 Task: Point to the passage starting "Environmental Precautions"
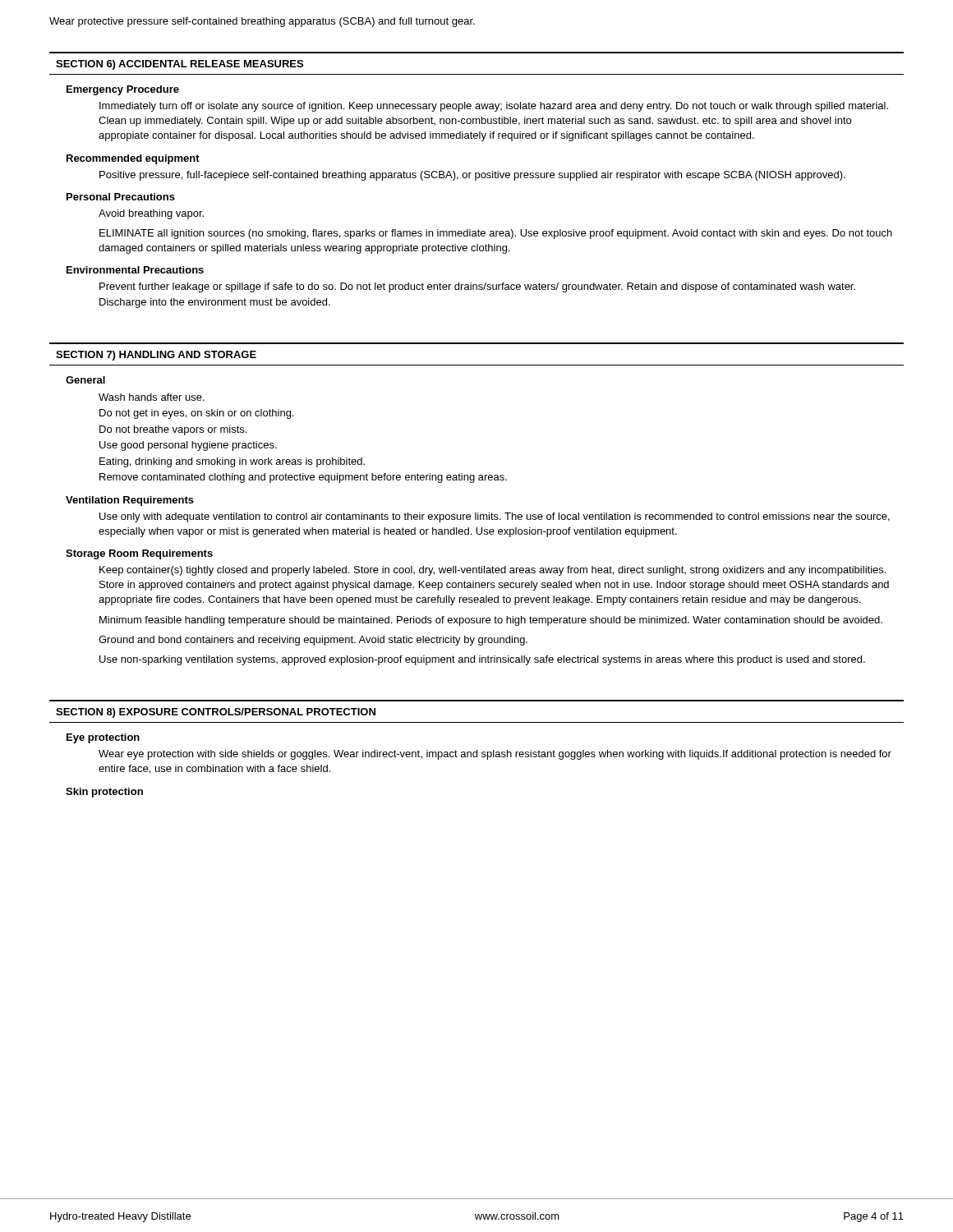pyautogui.click(x=135, y=270)
